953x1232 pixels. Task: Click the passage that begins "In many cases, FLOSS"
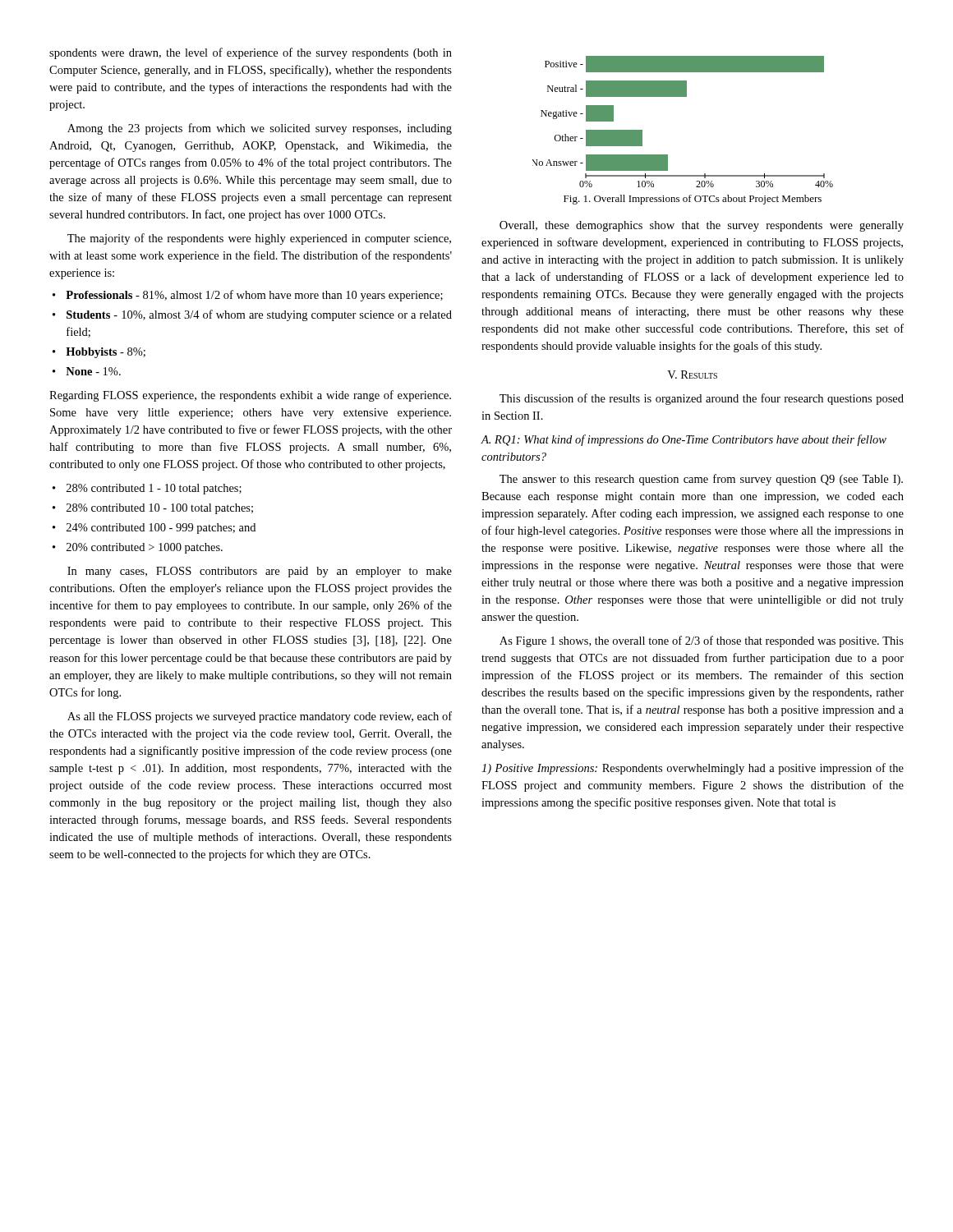point(251,632)
